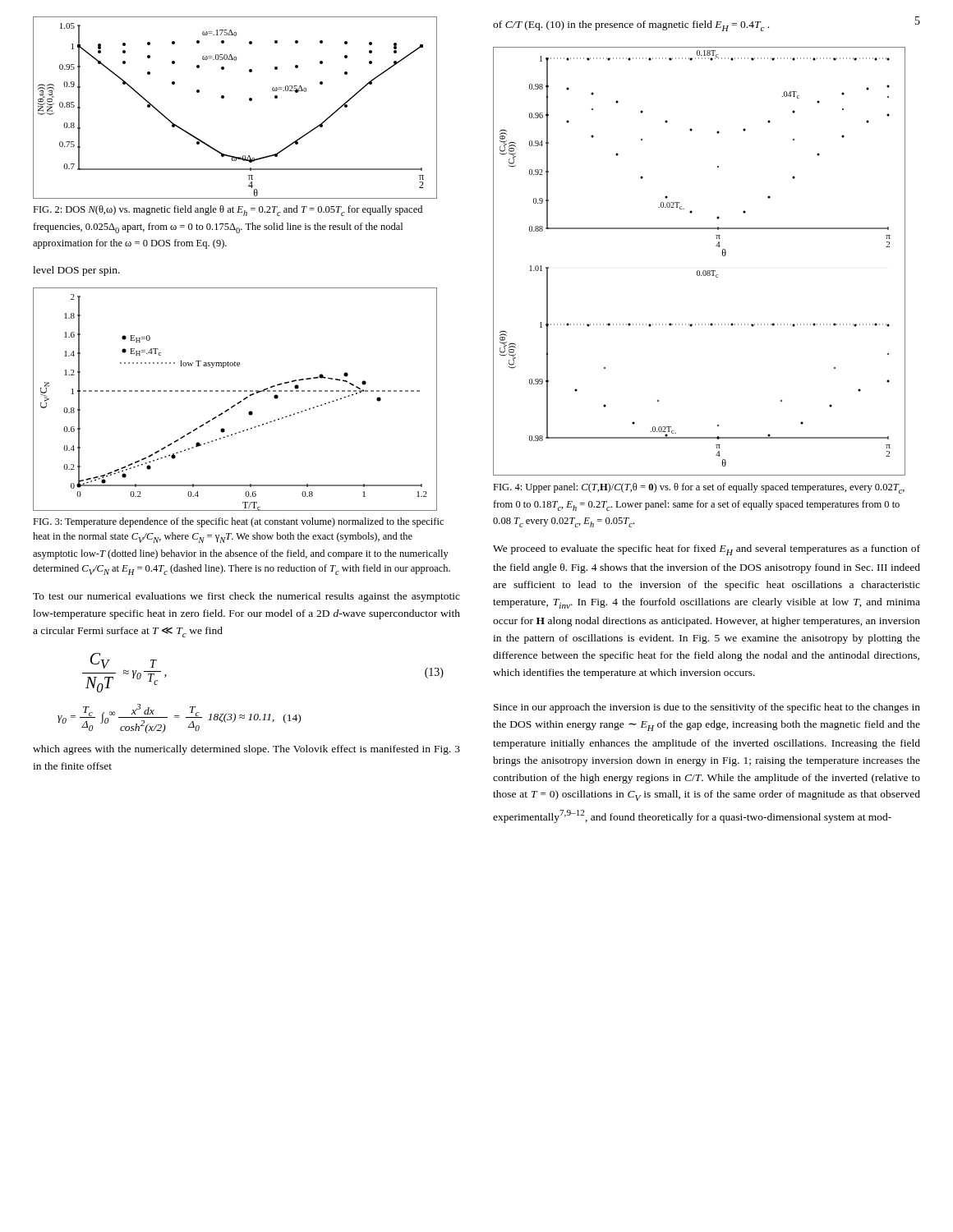This screenshot has width=953, height=1232.
Task: Navigate to the text block starting "To test our"
Action: point(246,614)
